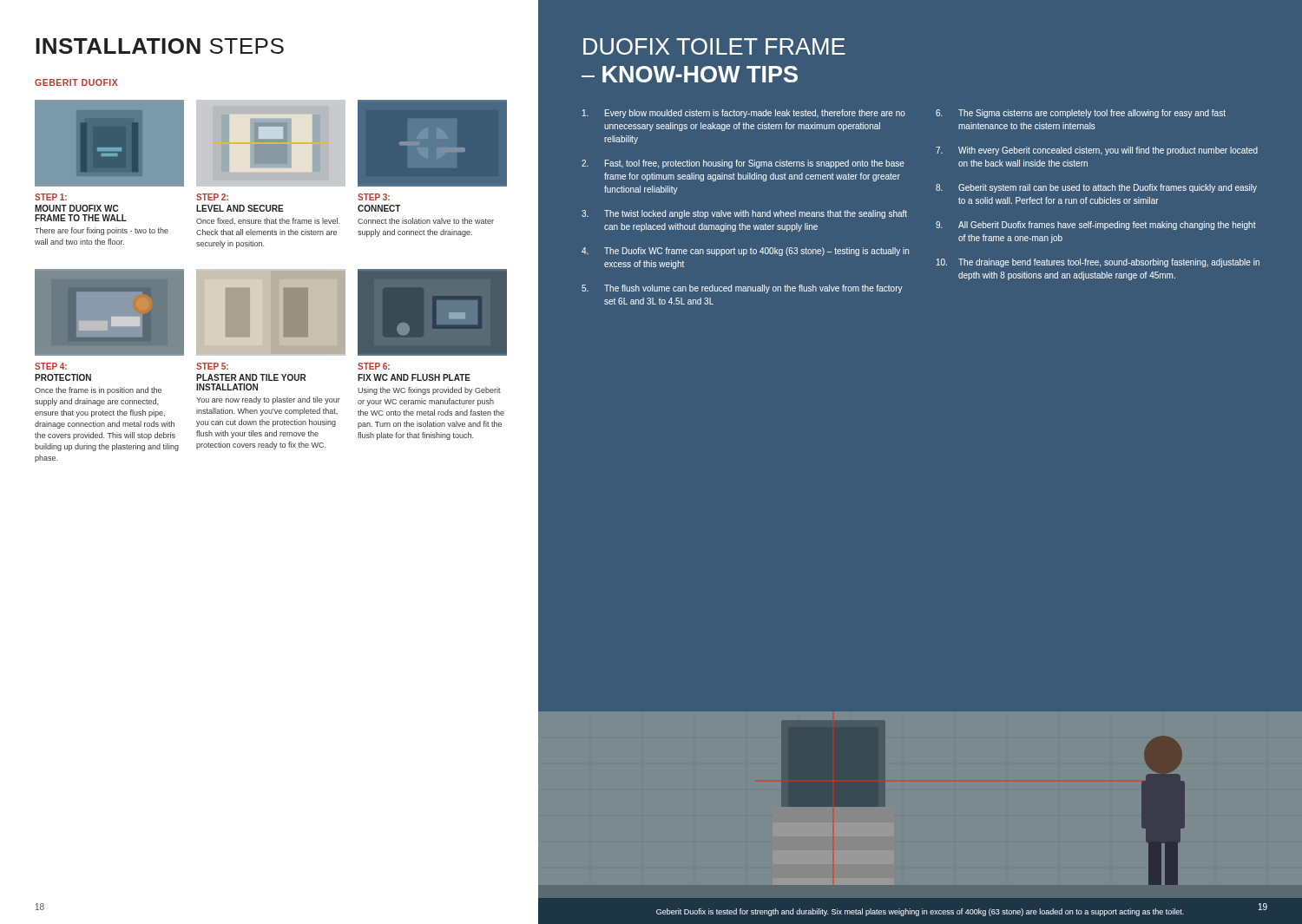The height and width of the screenshot is (924, 1302).
Task: Point to the text starting "STEP 5:"
Action: tap(212, 367)
